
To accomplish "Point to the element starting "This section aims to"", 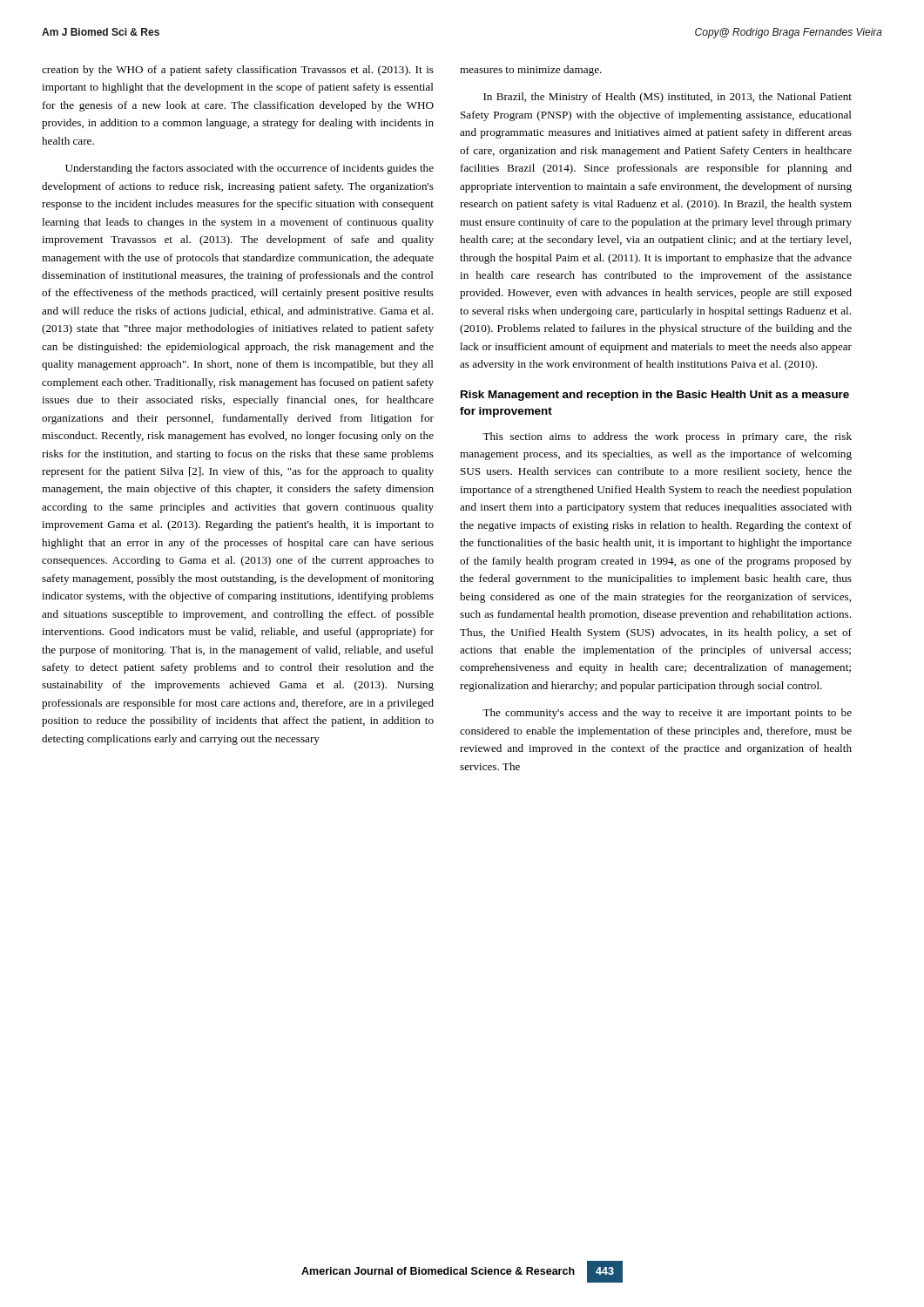I will tap(656, 602).
